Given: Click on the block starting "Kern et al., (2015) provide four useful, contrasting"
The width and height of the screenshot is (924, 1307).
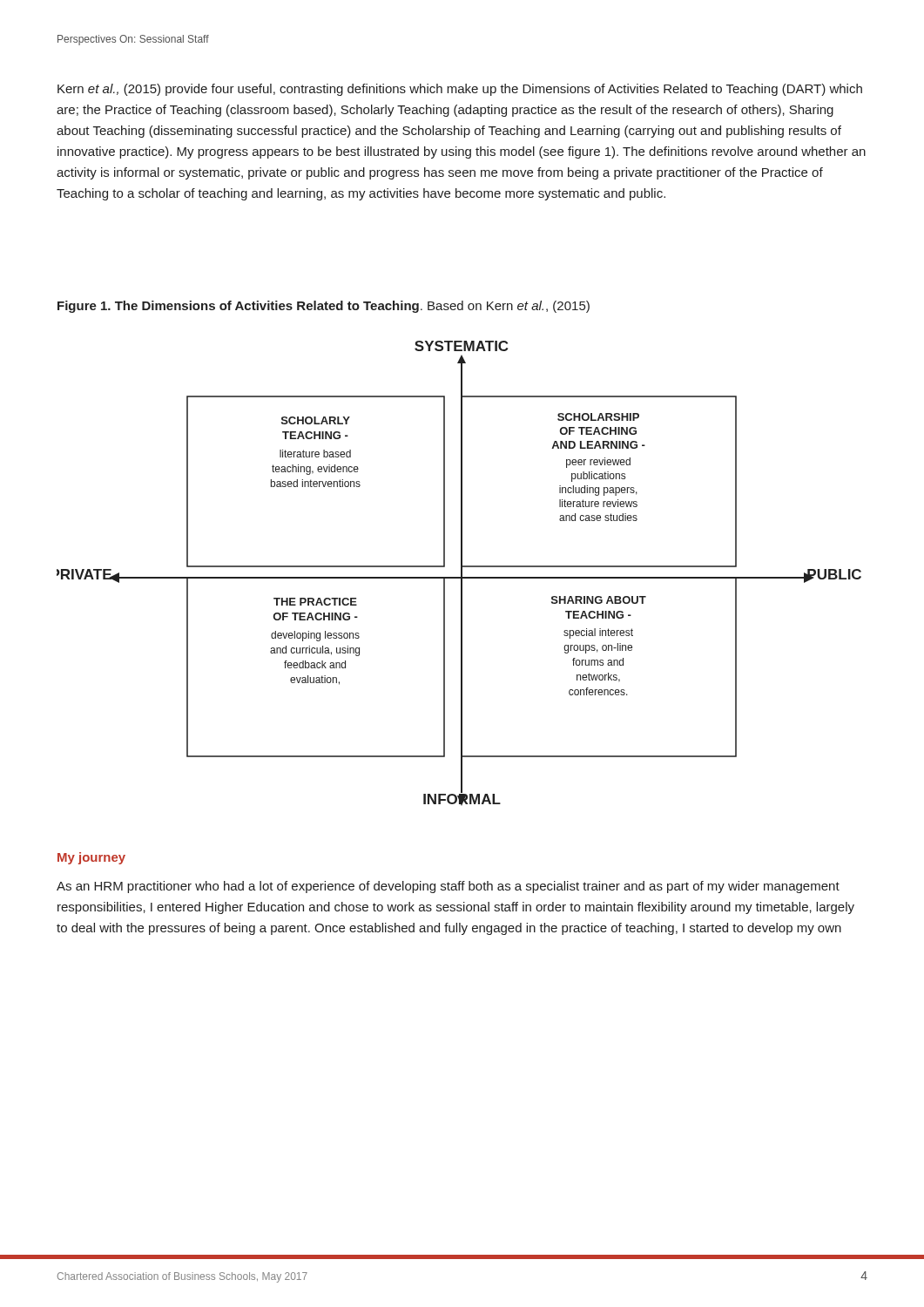Looking at the screenshot, I should tap(461, 141).
